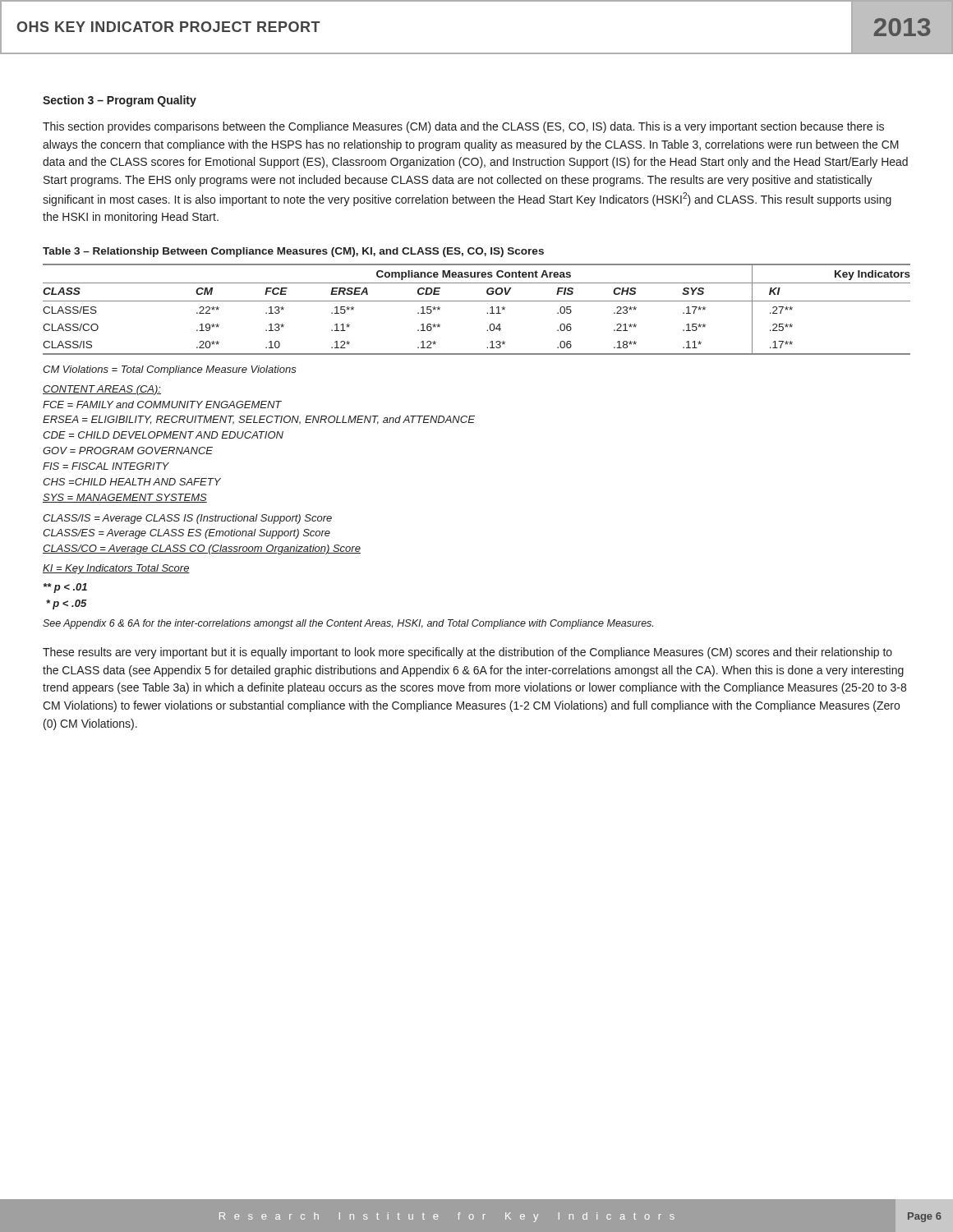
Task: Select the footnote containing "p < .01 * p < .05"
Action: (65, 595)
